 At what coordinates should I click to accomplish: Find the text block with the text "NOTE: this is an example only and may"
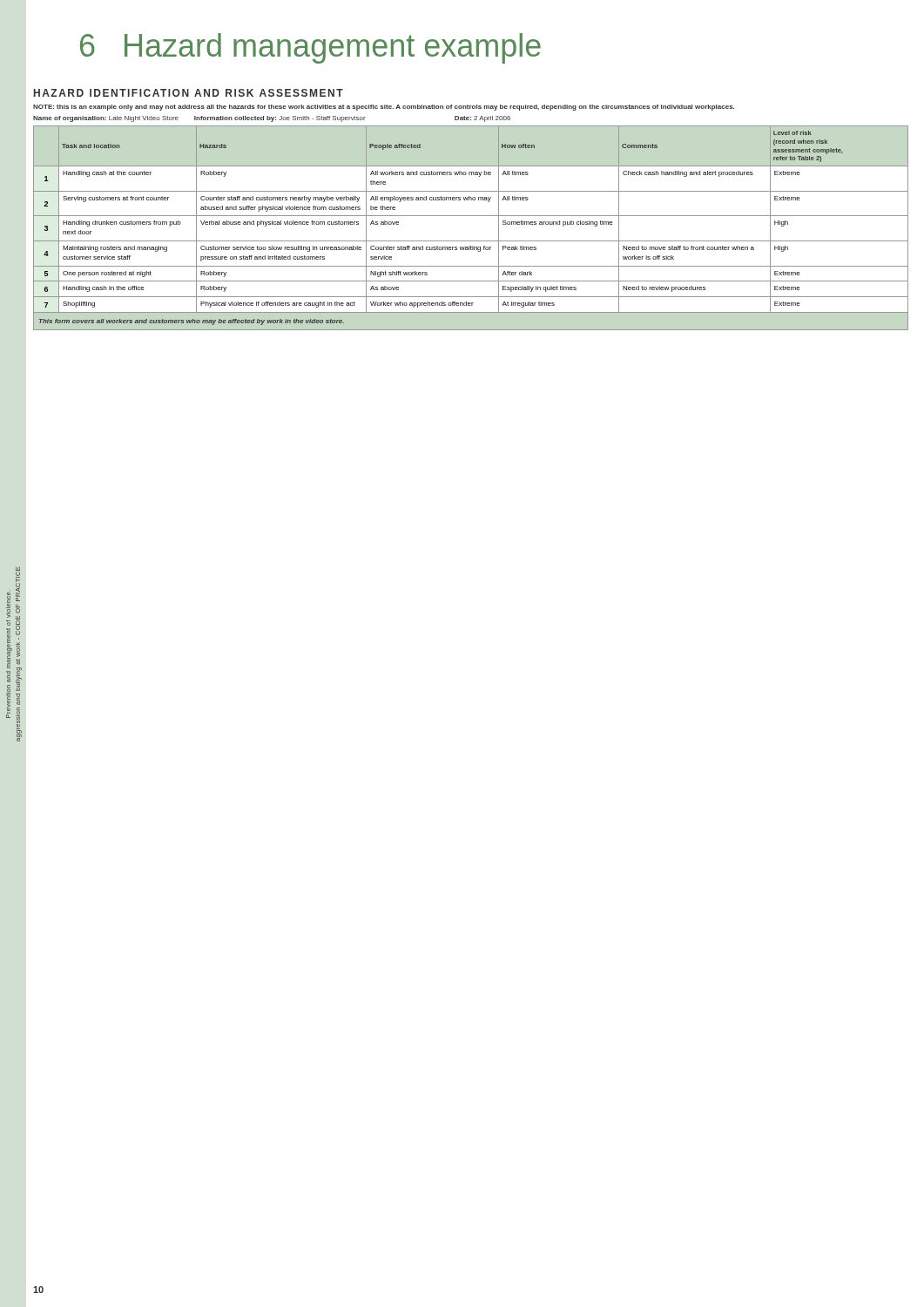[384, 107]
